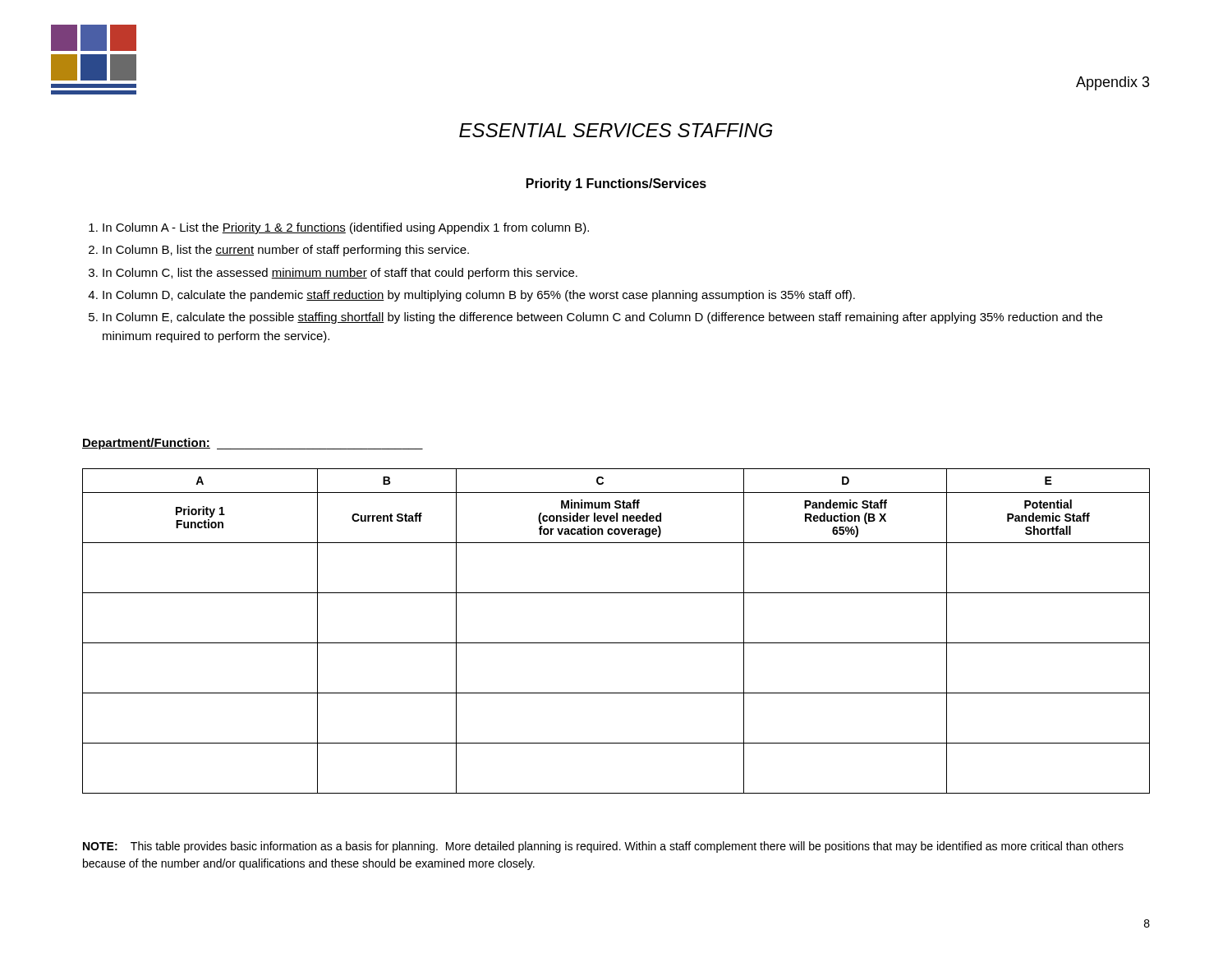Click the passage that begins "In Column D, calculate the pandemic"
The height and width of the screenshot is (953, 1232).
click(479, 294)
